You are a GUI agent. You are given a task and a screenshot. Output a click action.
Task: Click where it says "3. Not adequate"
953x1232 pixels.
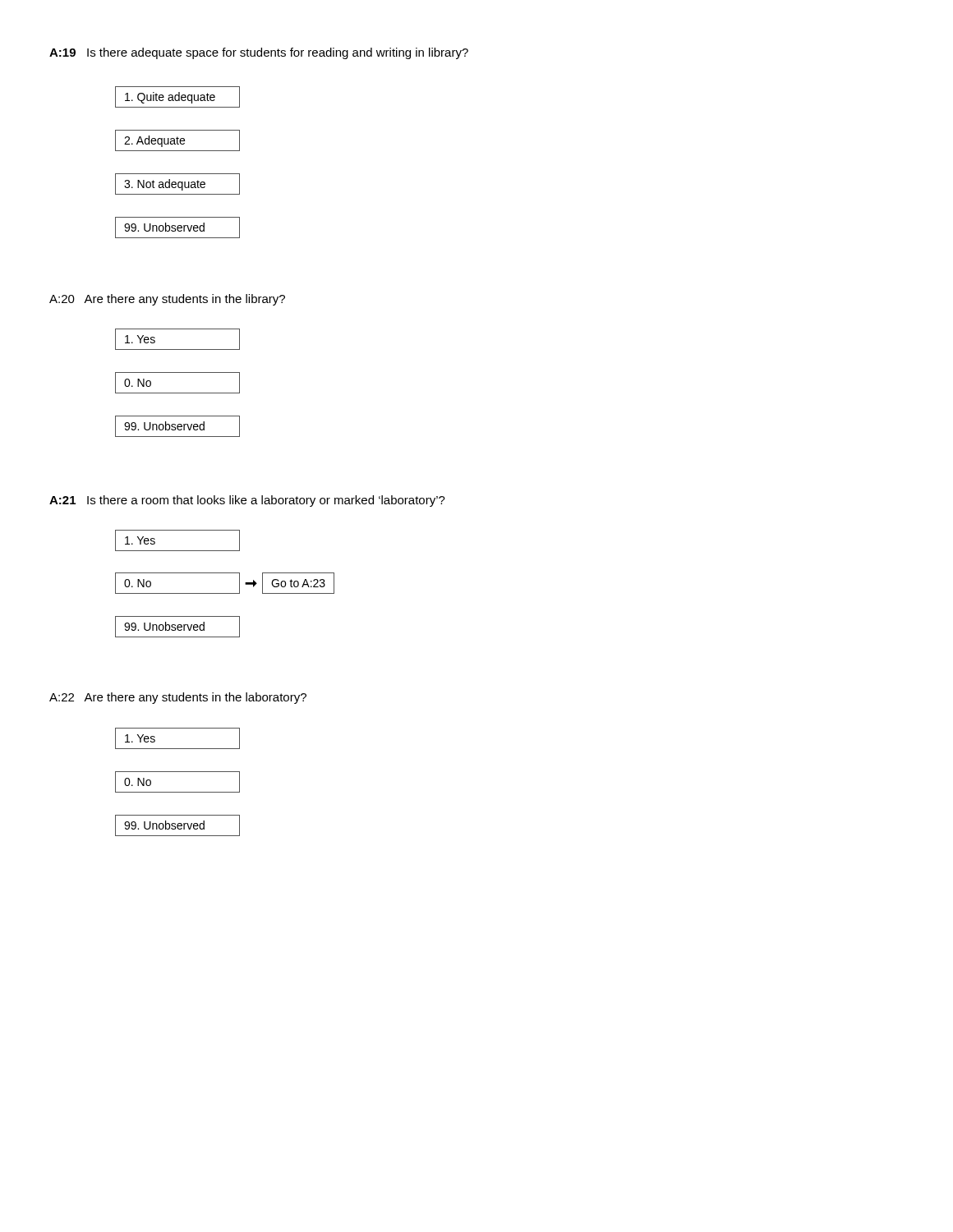tap(177, 184)
